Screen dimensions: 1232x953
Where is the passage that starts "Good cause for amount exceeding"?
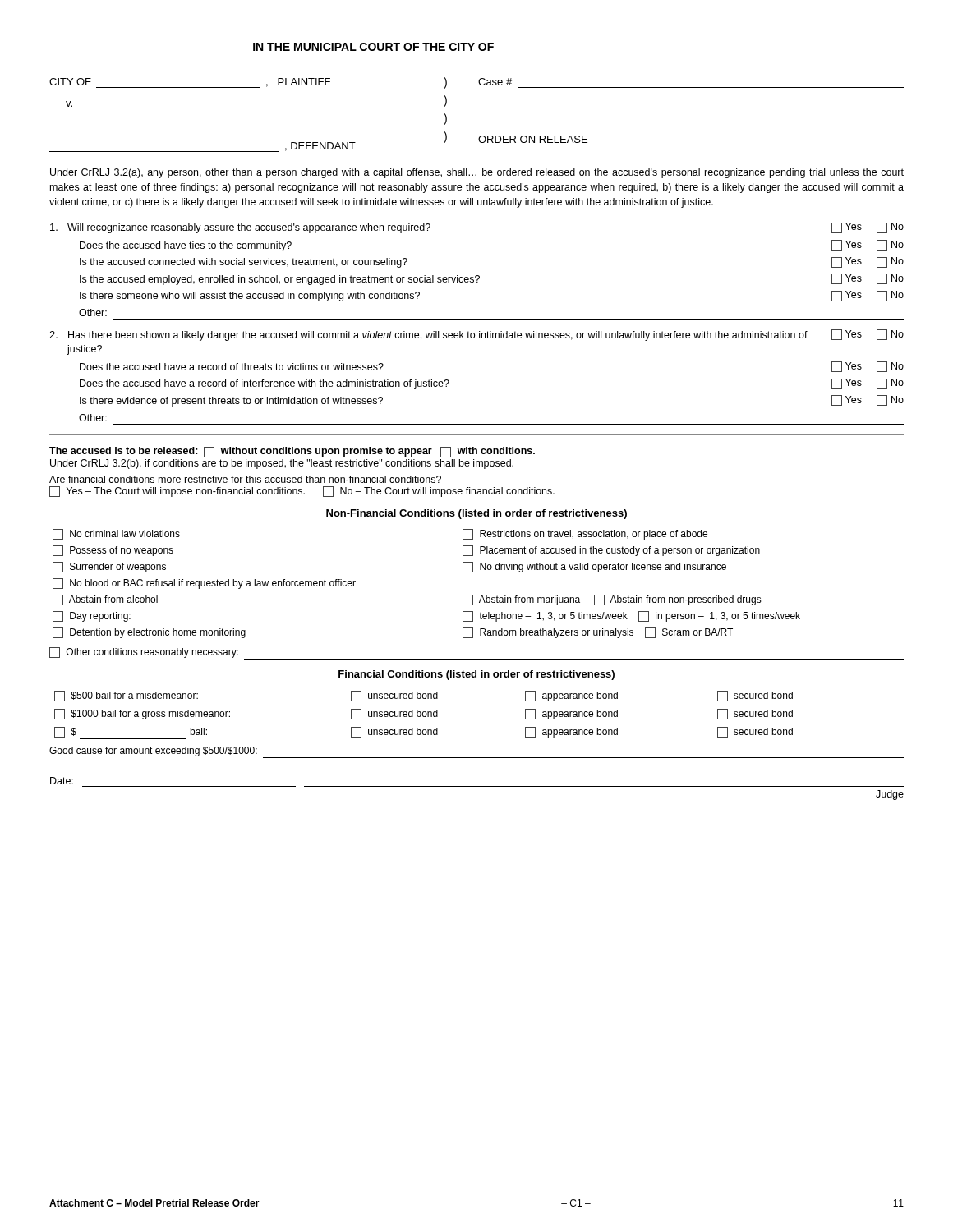coord(476,751)
